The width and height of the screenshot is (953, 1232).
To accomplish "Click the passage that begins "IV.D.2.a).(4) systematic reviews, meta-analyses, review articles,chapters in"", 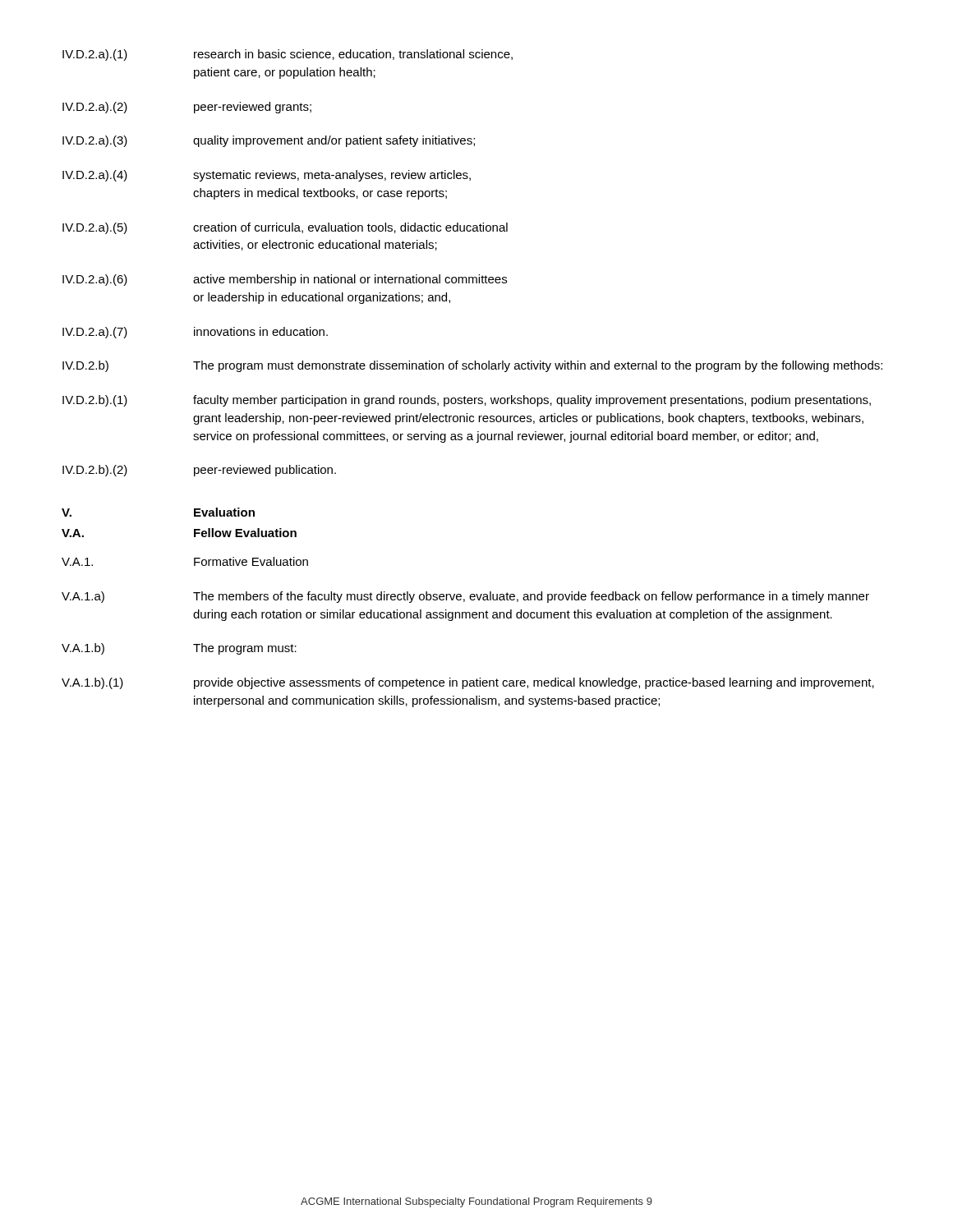I will click(x=476, y=184).
